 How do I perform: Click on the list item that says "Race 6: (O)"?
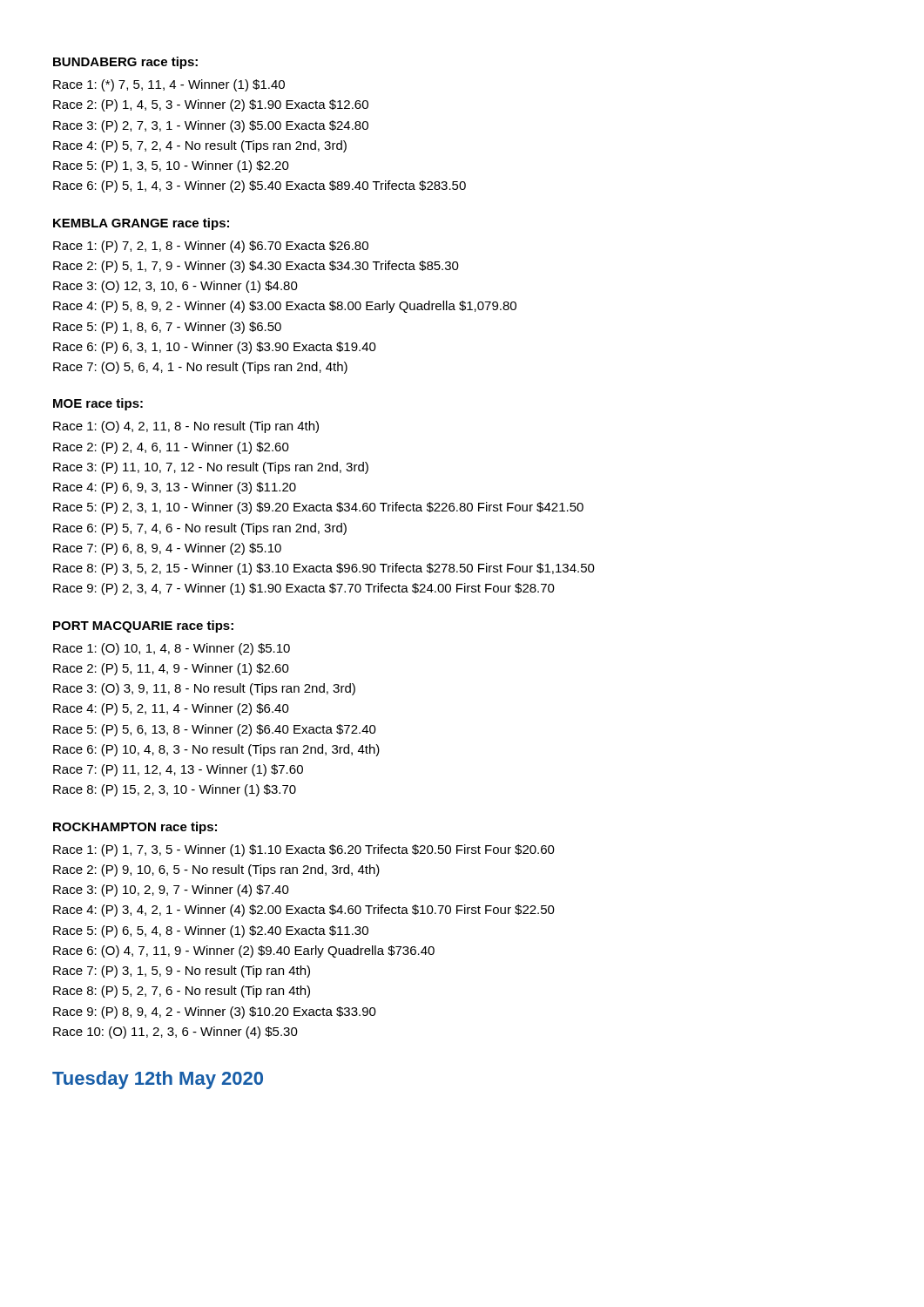[x=244, y=950]
